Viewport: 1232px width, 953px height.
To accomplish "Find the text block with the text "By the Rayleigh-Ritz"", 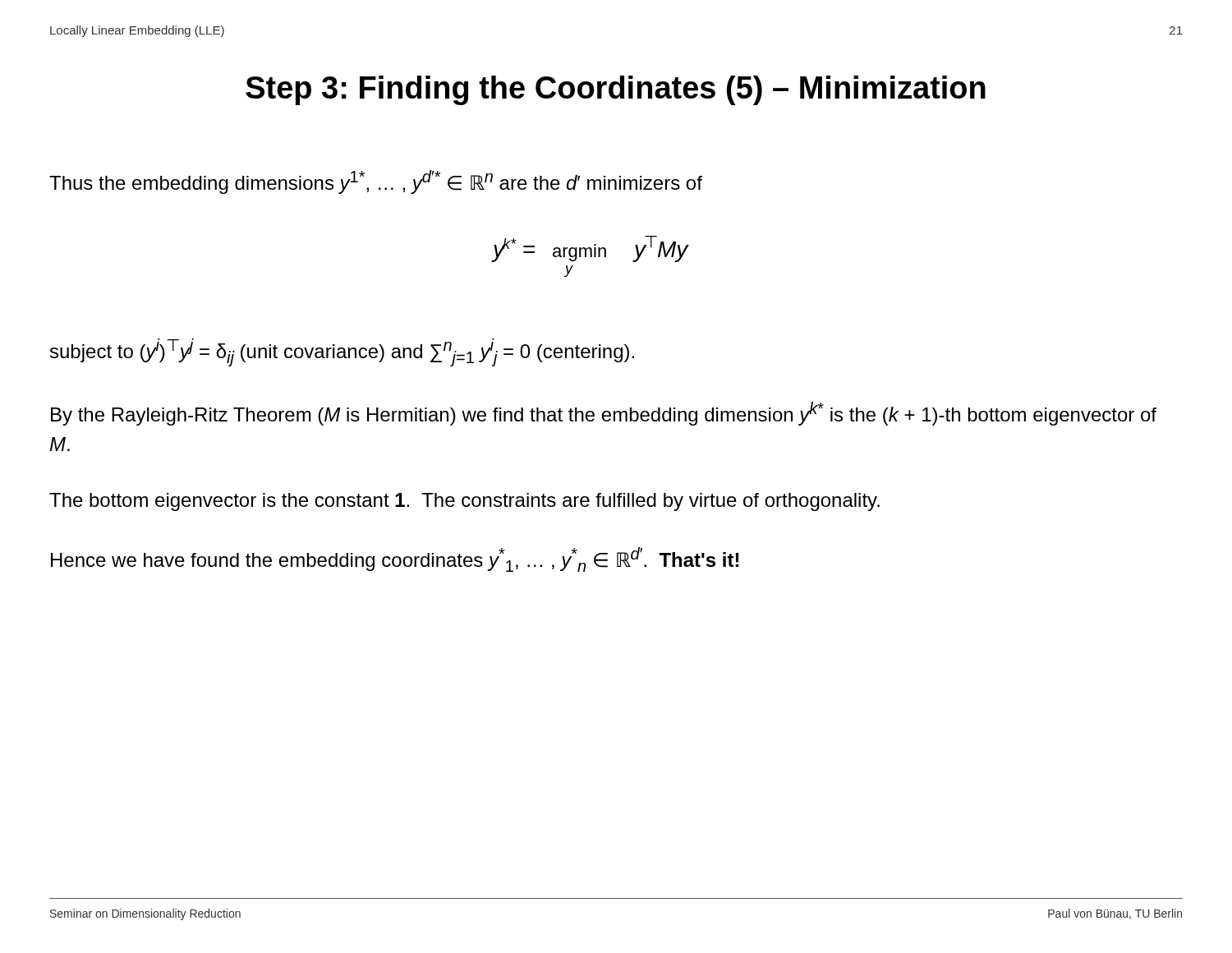I will pyautogui.click(x=603, y=427).
